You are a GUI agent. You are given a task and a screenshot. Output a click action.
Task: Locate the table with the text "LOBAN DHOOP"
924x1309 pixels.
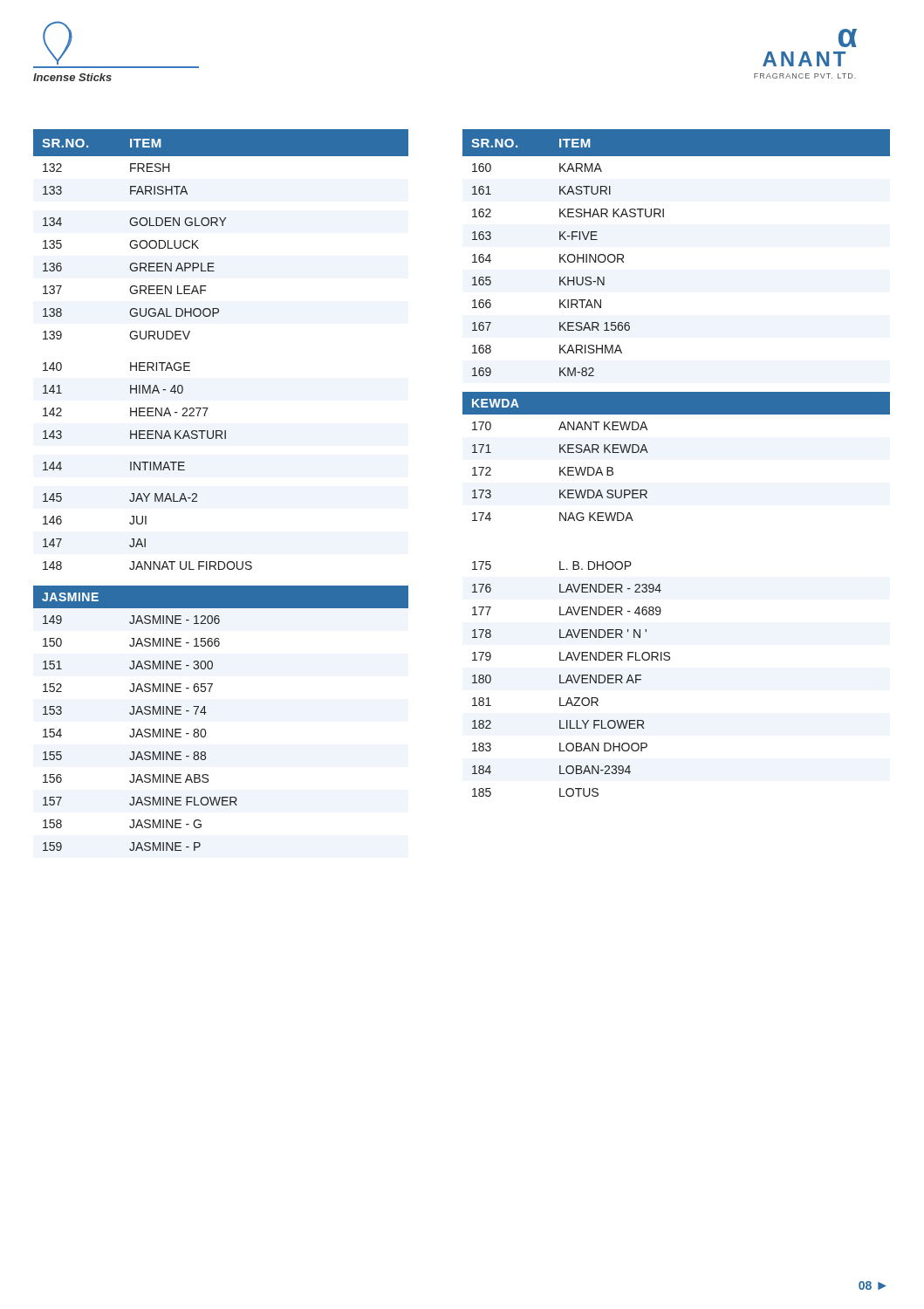(x=676, y=466)
